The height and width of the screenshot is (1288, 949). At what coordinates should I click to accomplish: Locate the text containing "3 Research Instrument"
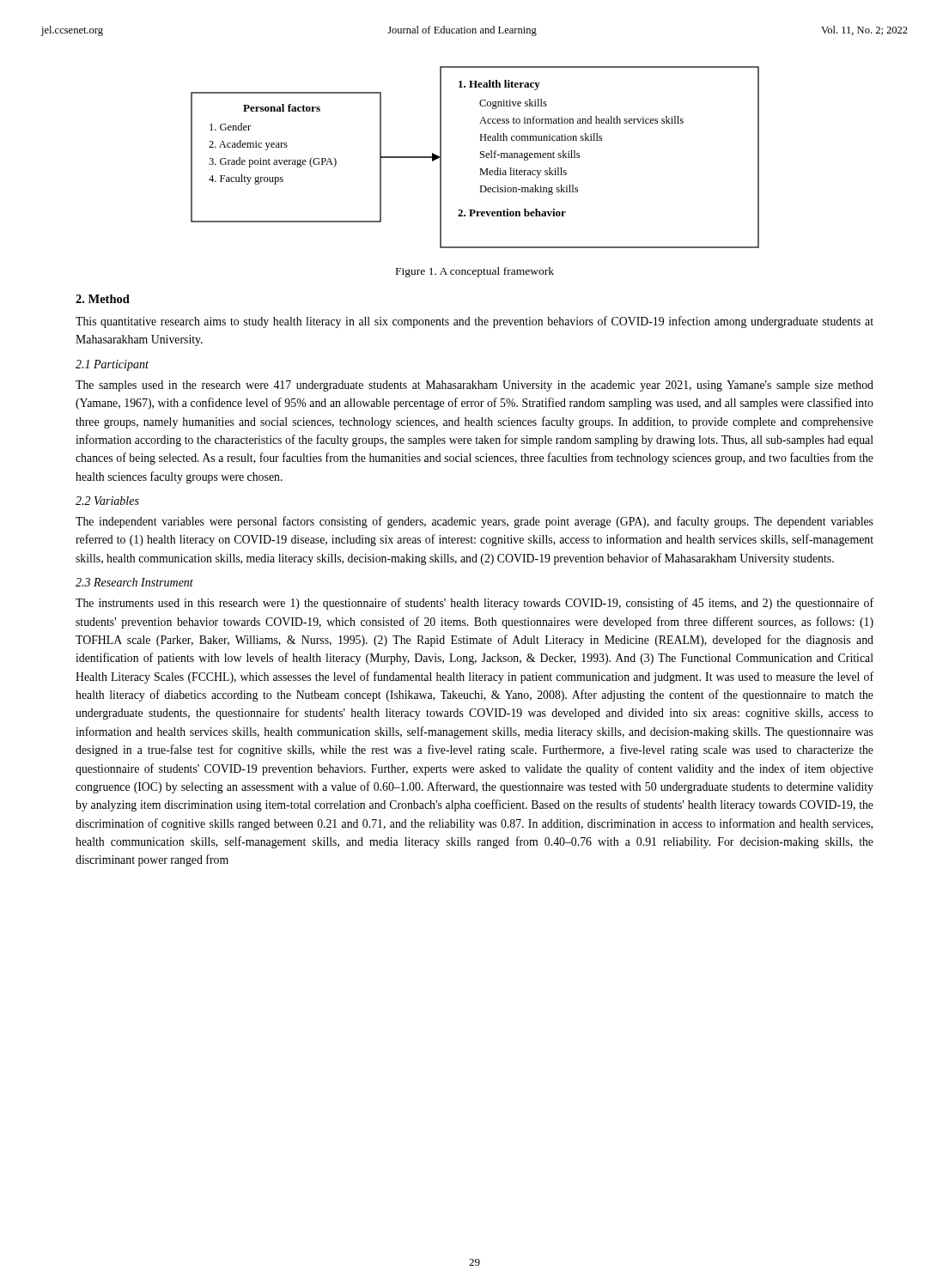[134, 583]
